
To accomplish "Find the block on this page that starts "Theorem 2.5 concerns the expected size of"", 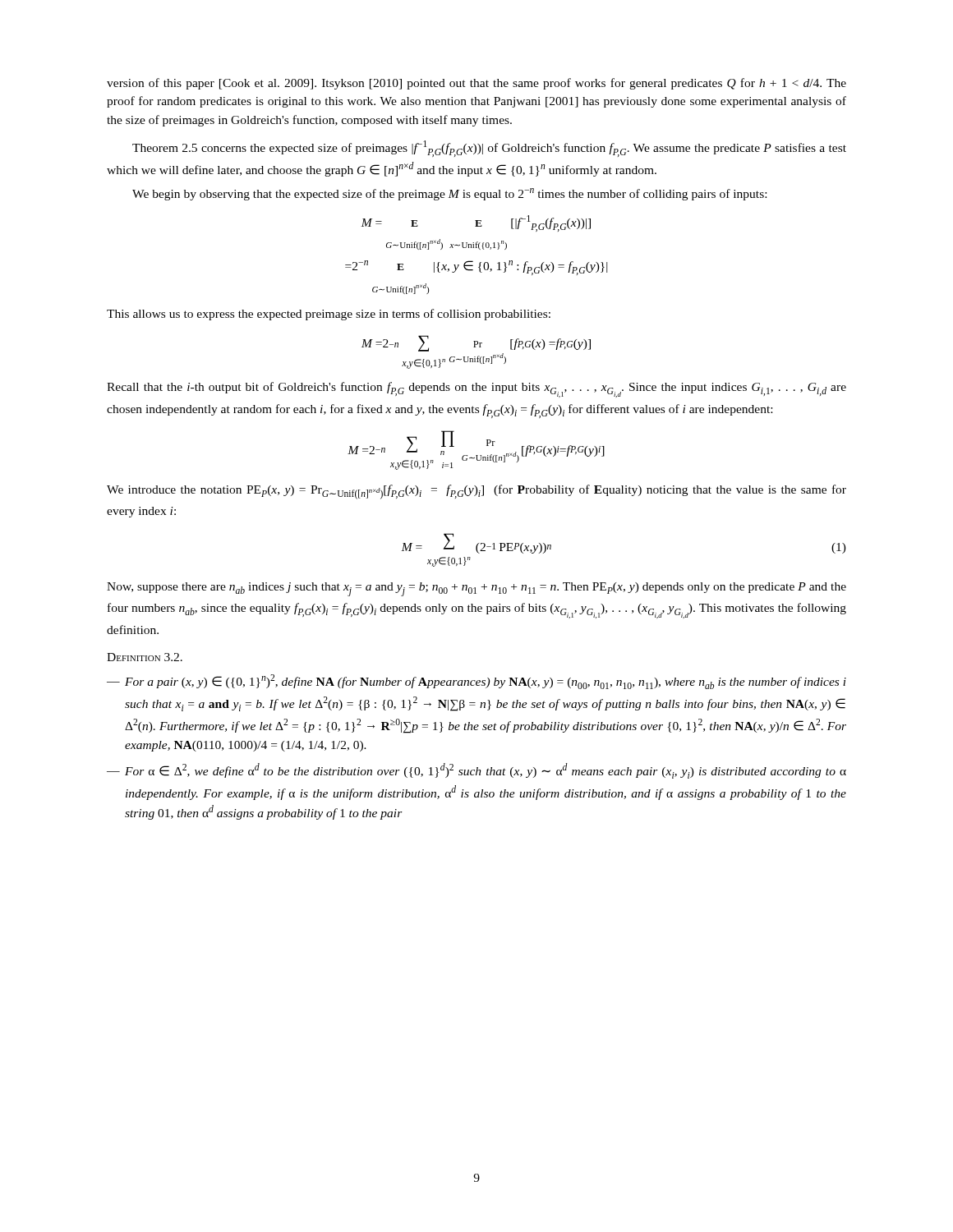I will 476,171.
